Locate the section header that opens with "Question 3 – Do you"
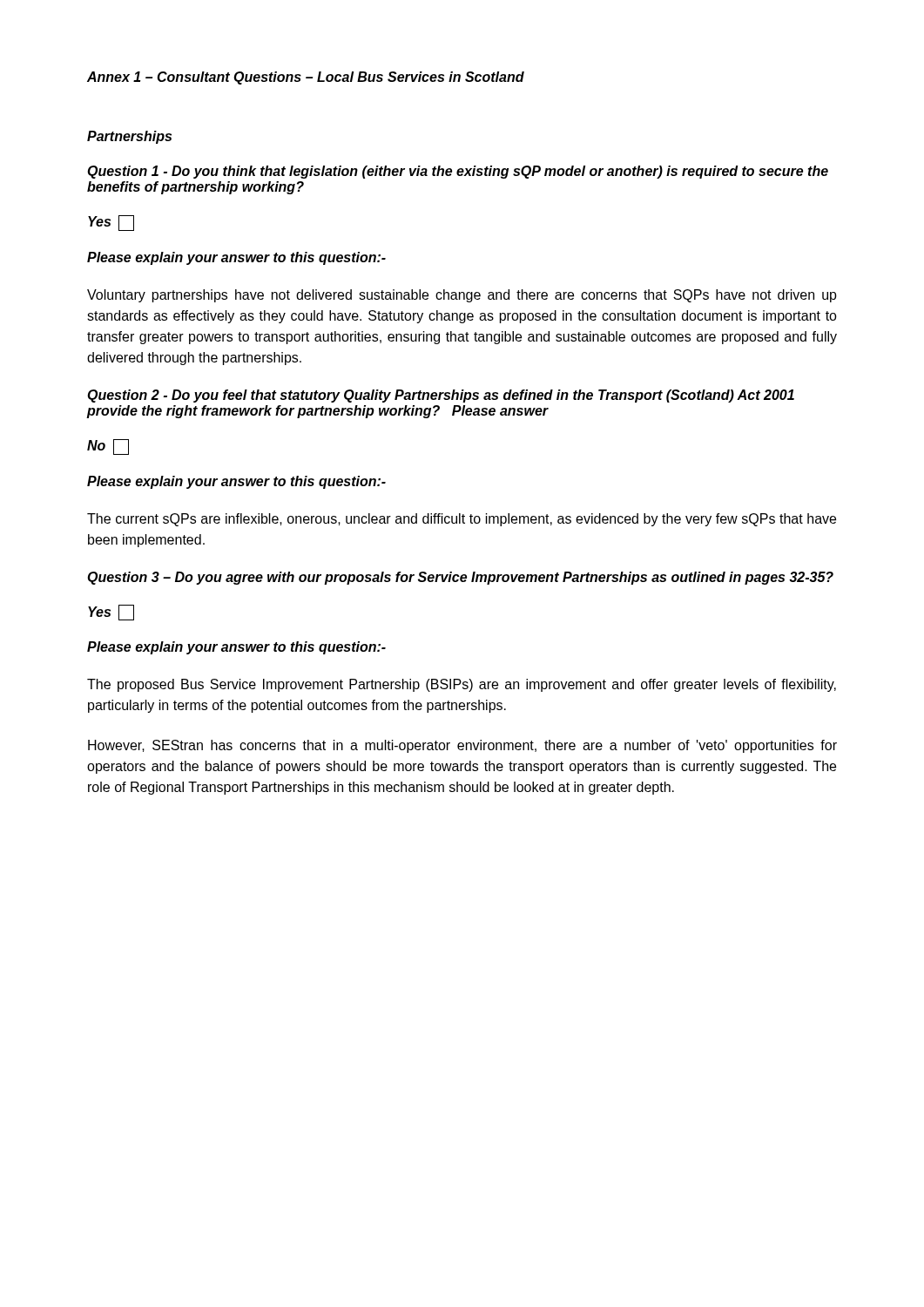 pos(460,577)
